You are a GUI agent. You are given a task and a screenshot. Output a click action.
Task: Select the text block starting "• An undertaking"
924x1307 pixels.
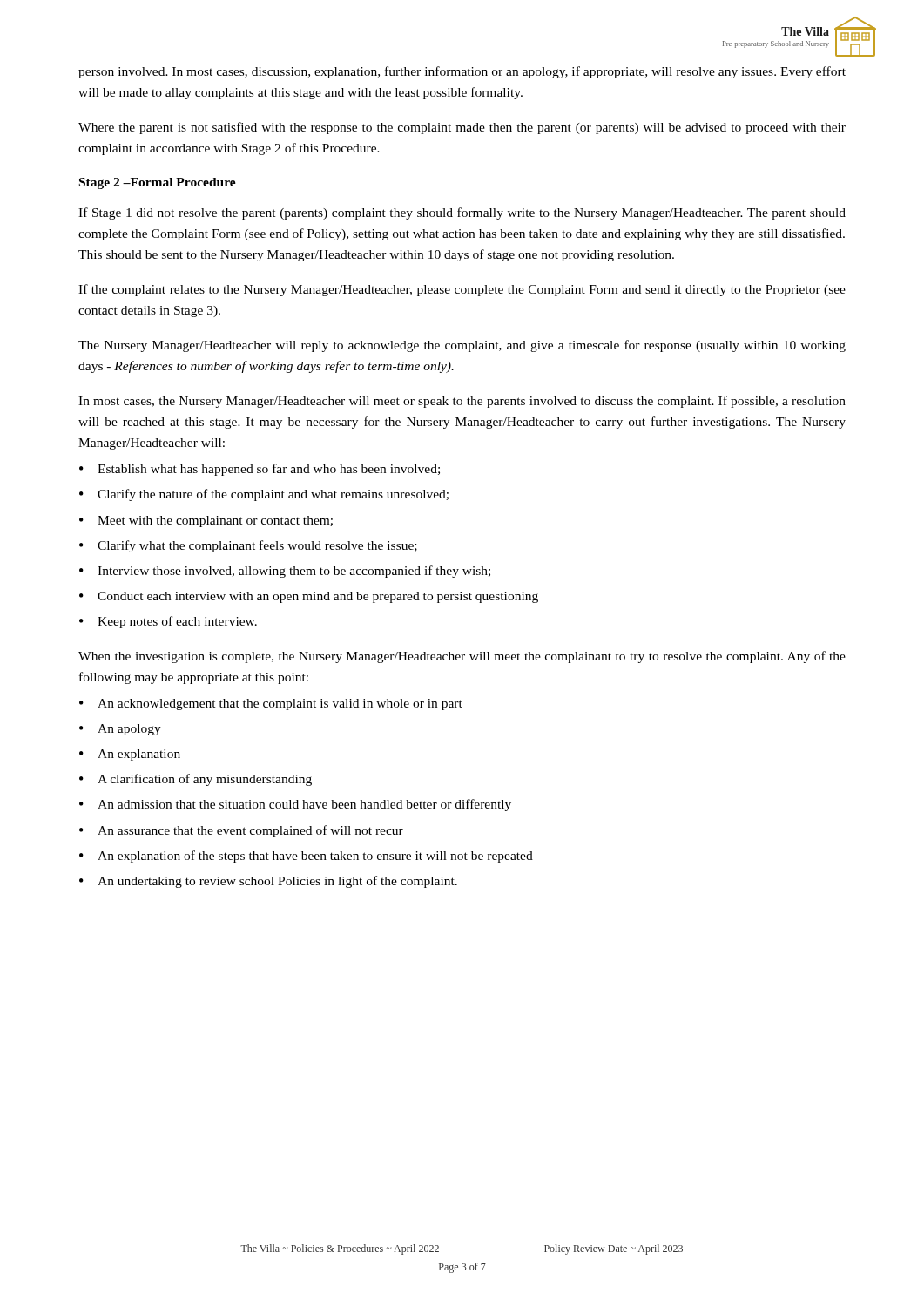pyautogui.click(x=462, y=881)
